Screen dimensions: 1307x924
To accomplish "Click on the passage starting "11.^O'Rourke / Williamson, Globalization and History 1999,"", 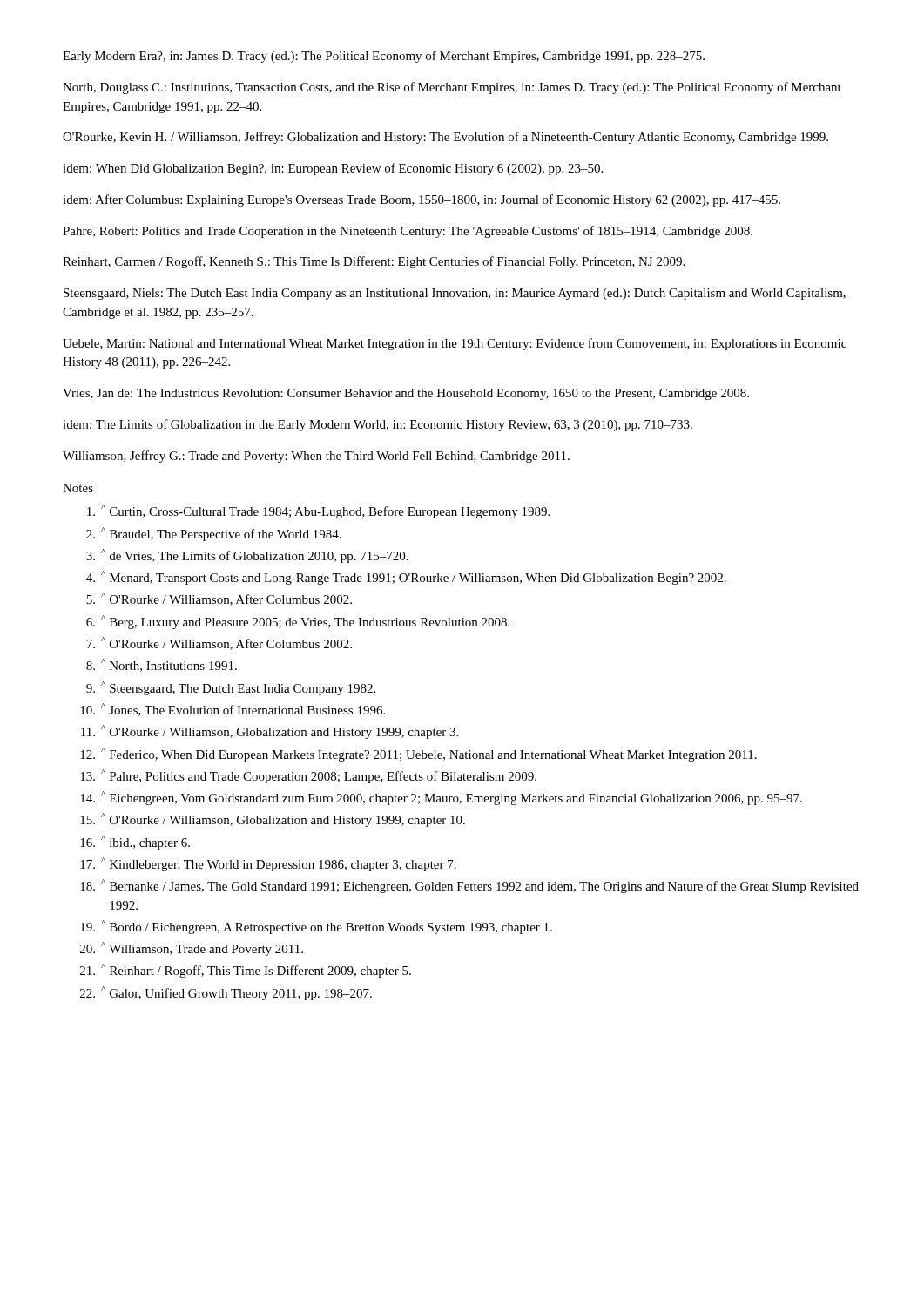I will point(462,733).
